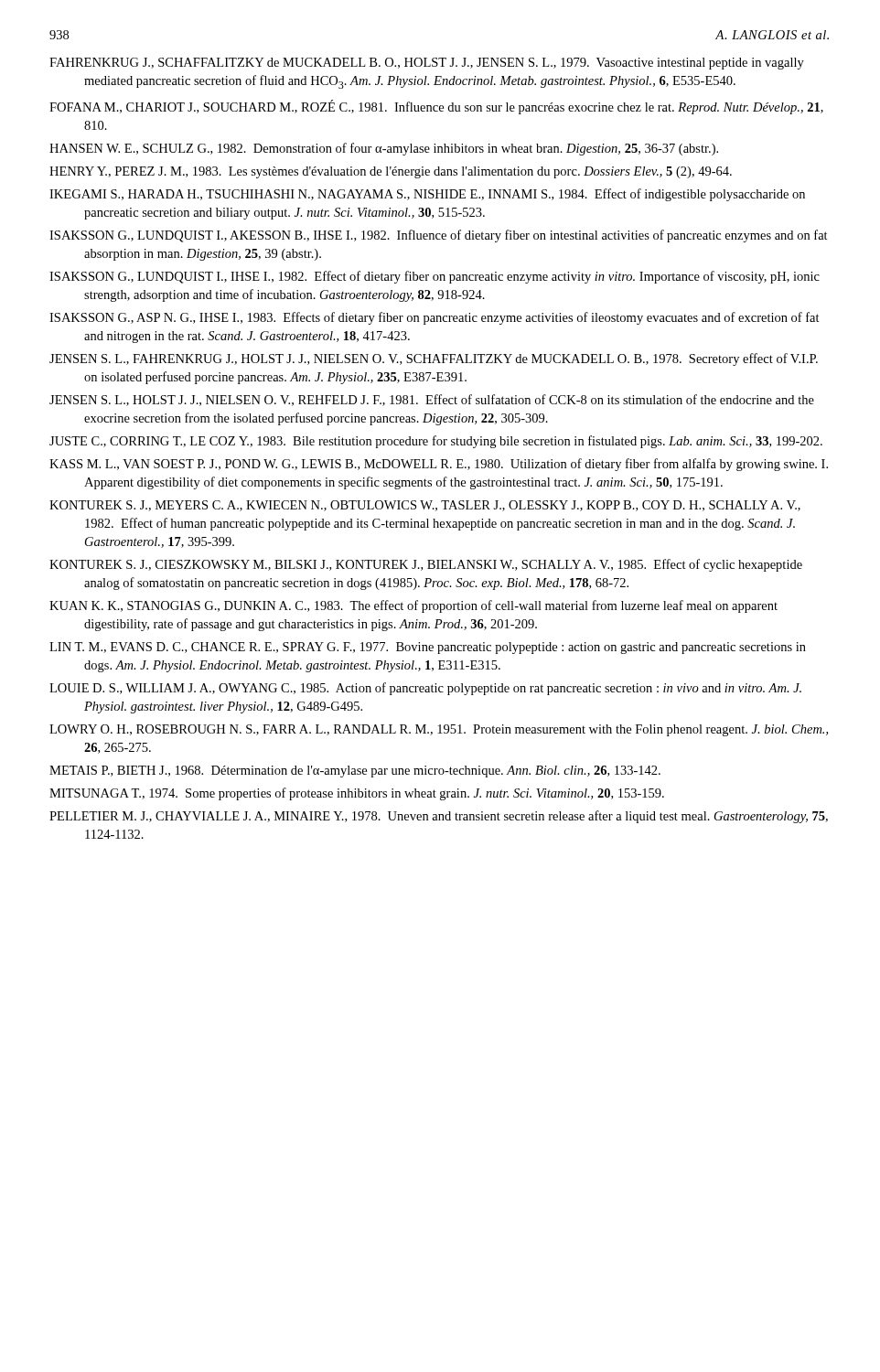
Task: Select the passage starting "ISAKSSON G., LUNDQUIST I., AKESSON"
Action: coord(440,244)
